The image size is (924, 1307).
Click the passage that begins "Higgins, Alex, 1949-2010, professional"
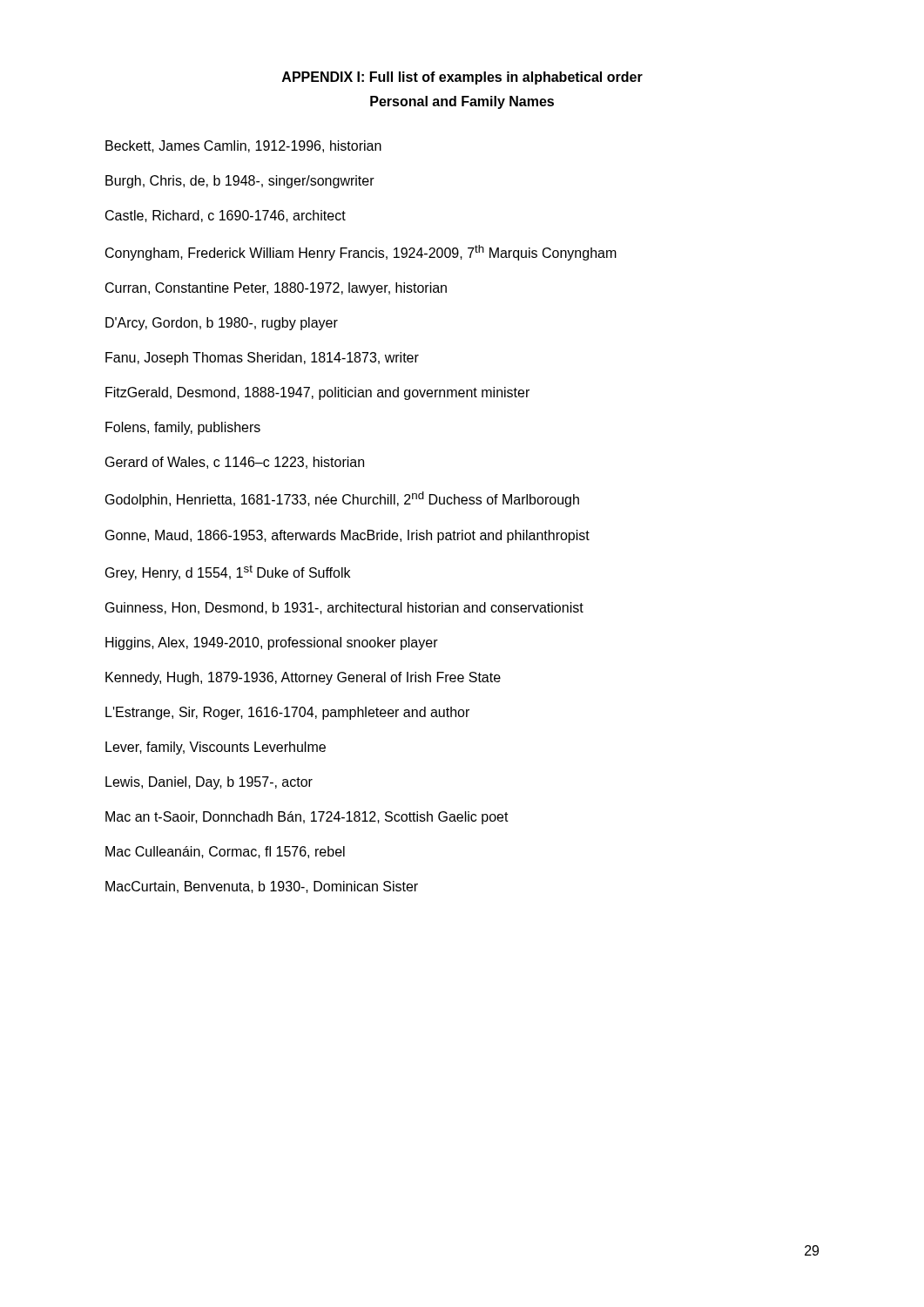[271, 643]
